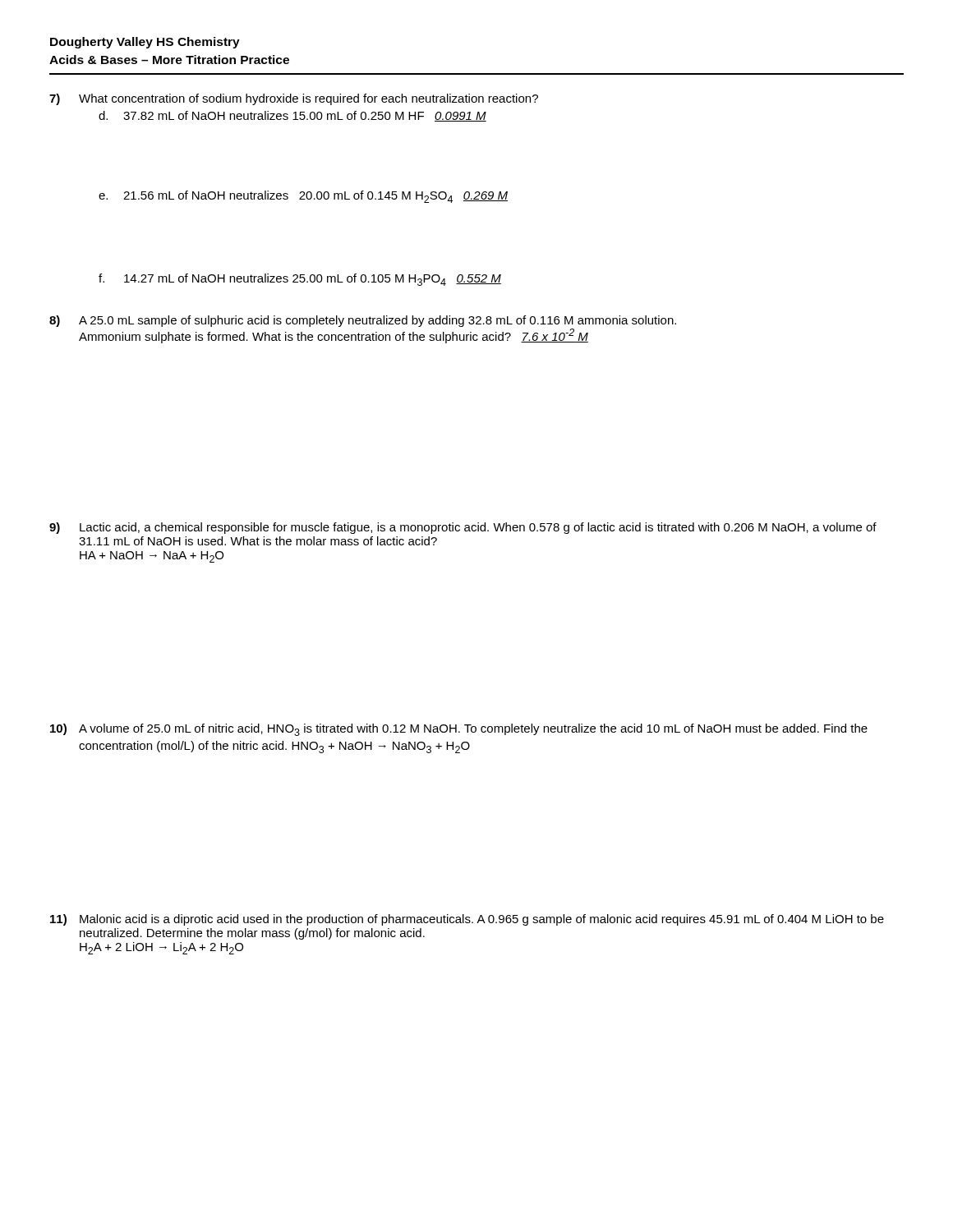Viewport: 953px width, 1232px height.
Task: Click on the list item that says "8) A 25.0 mL sample"
Action: tap(476, 328)
